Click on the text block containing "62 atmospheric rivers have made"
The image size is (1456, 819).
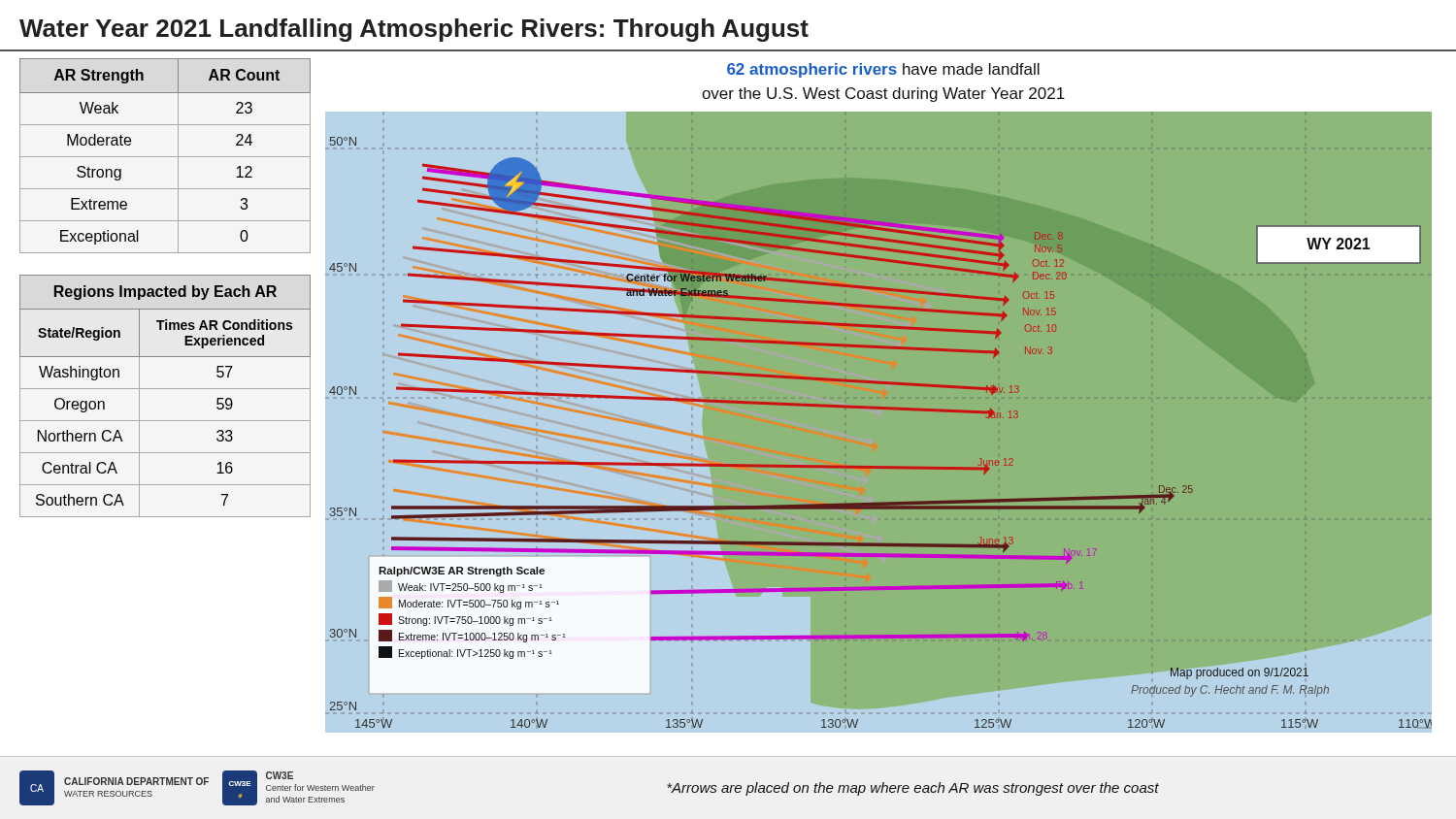point(883,81)
